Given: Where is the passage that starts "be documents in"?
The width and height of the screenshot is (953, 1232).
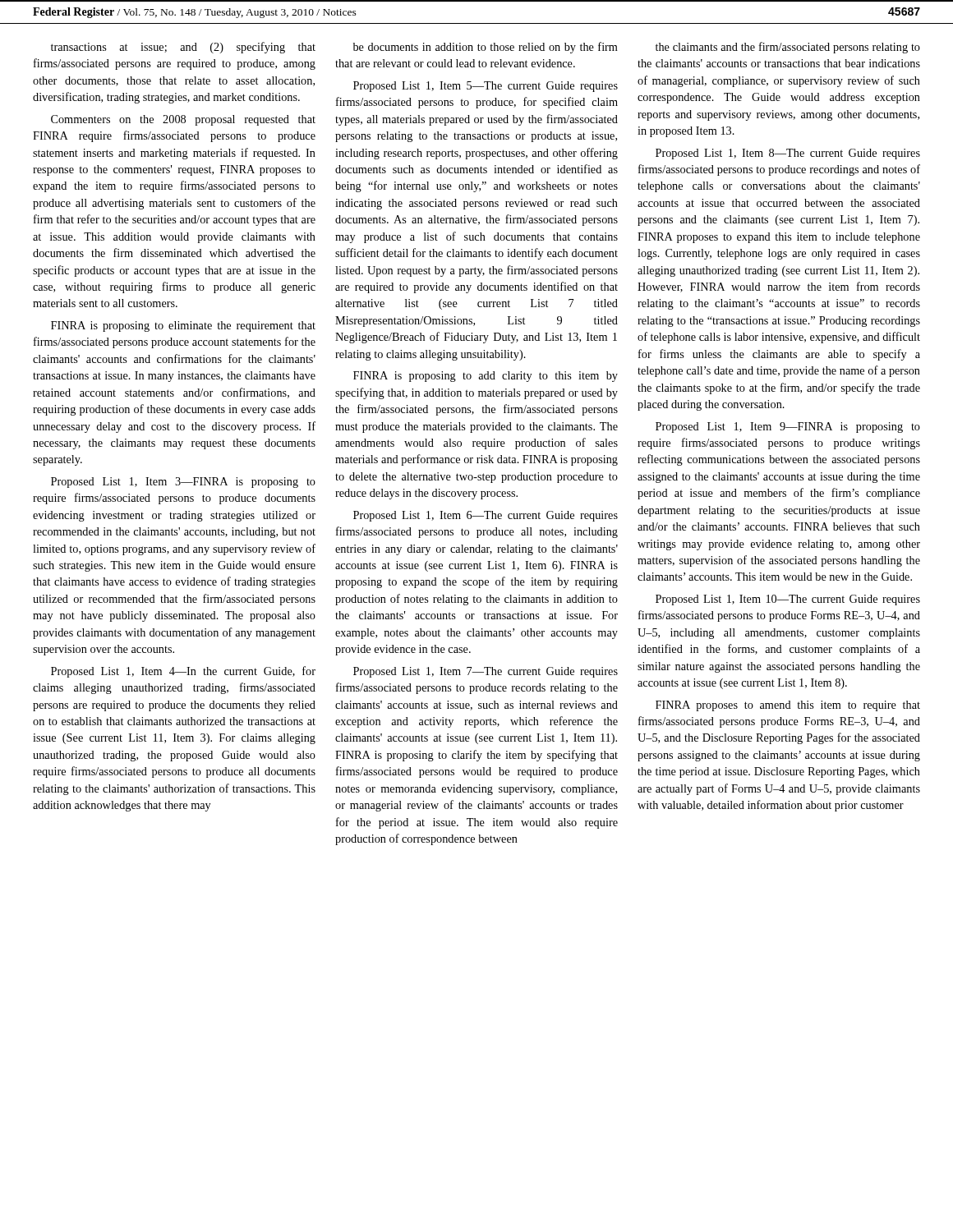Looking at the screenshot, I should click(x=476, y=443).
